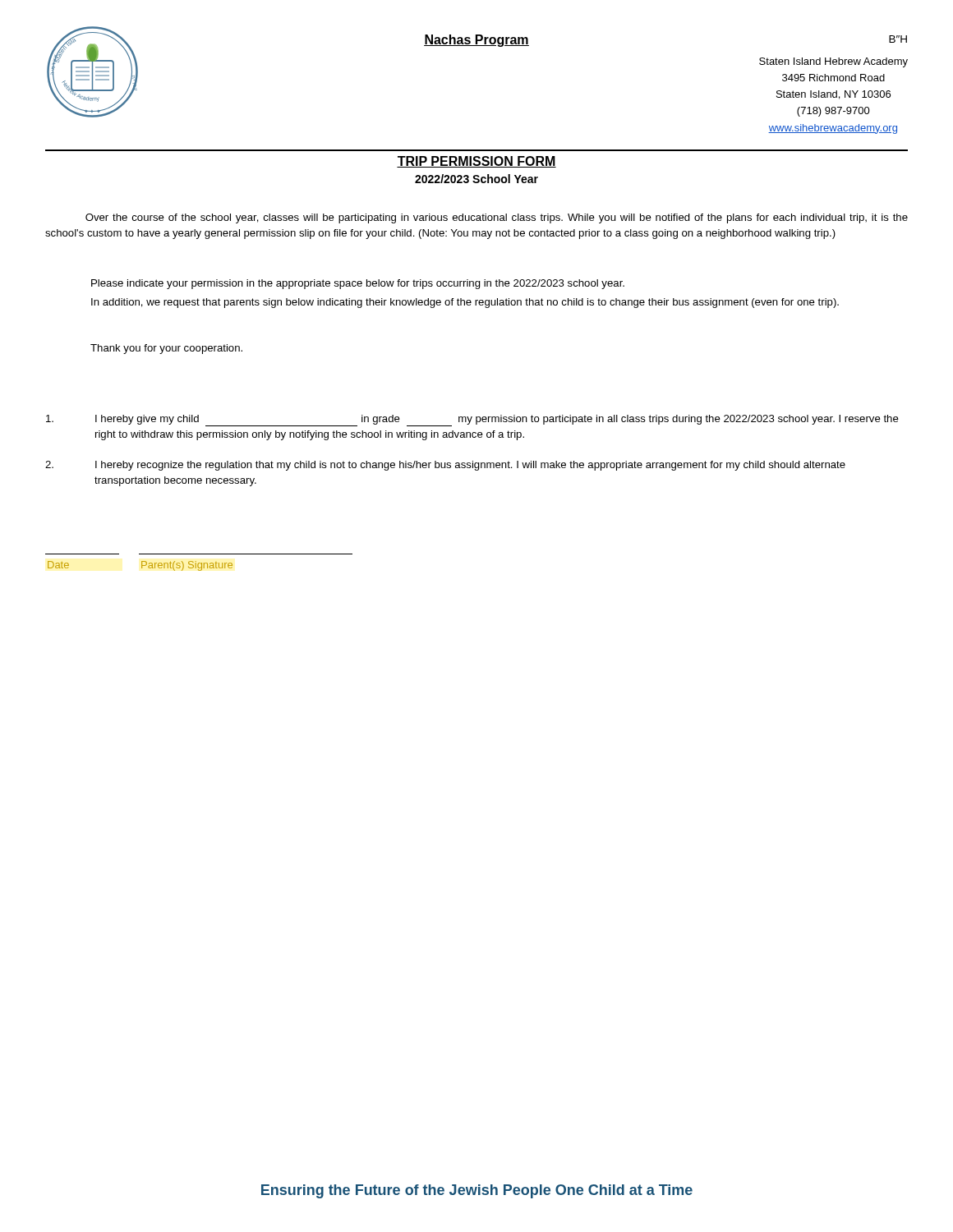
Task: Click on the list item that reads "2. I hereby recognize the regulation"
Action: pyautogui.click(x=476, y=473)
